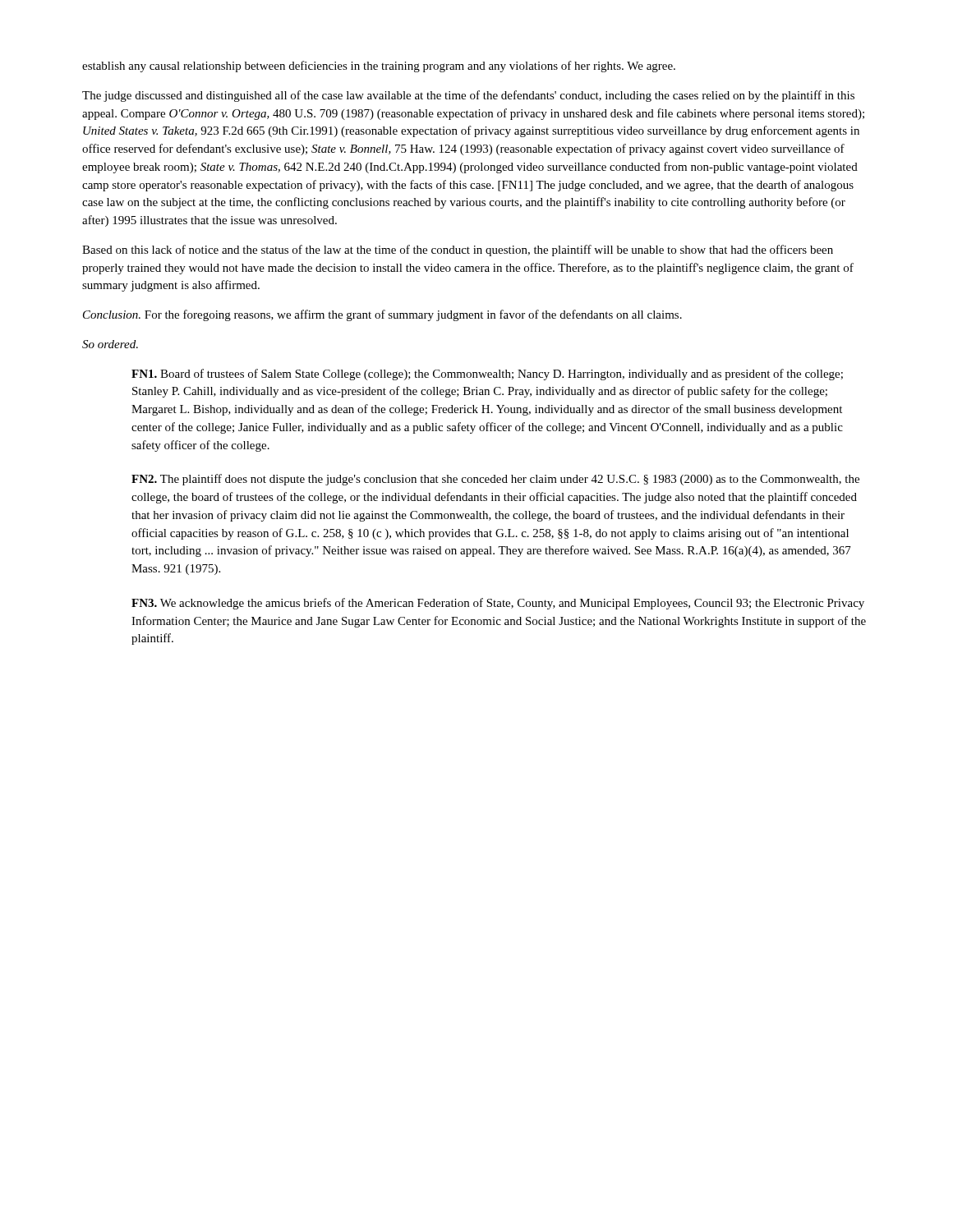This screenshot has height=1232, width=953.
Task: Click the passage that begins "FN1. Board of"
Action: tap(501, 410)
